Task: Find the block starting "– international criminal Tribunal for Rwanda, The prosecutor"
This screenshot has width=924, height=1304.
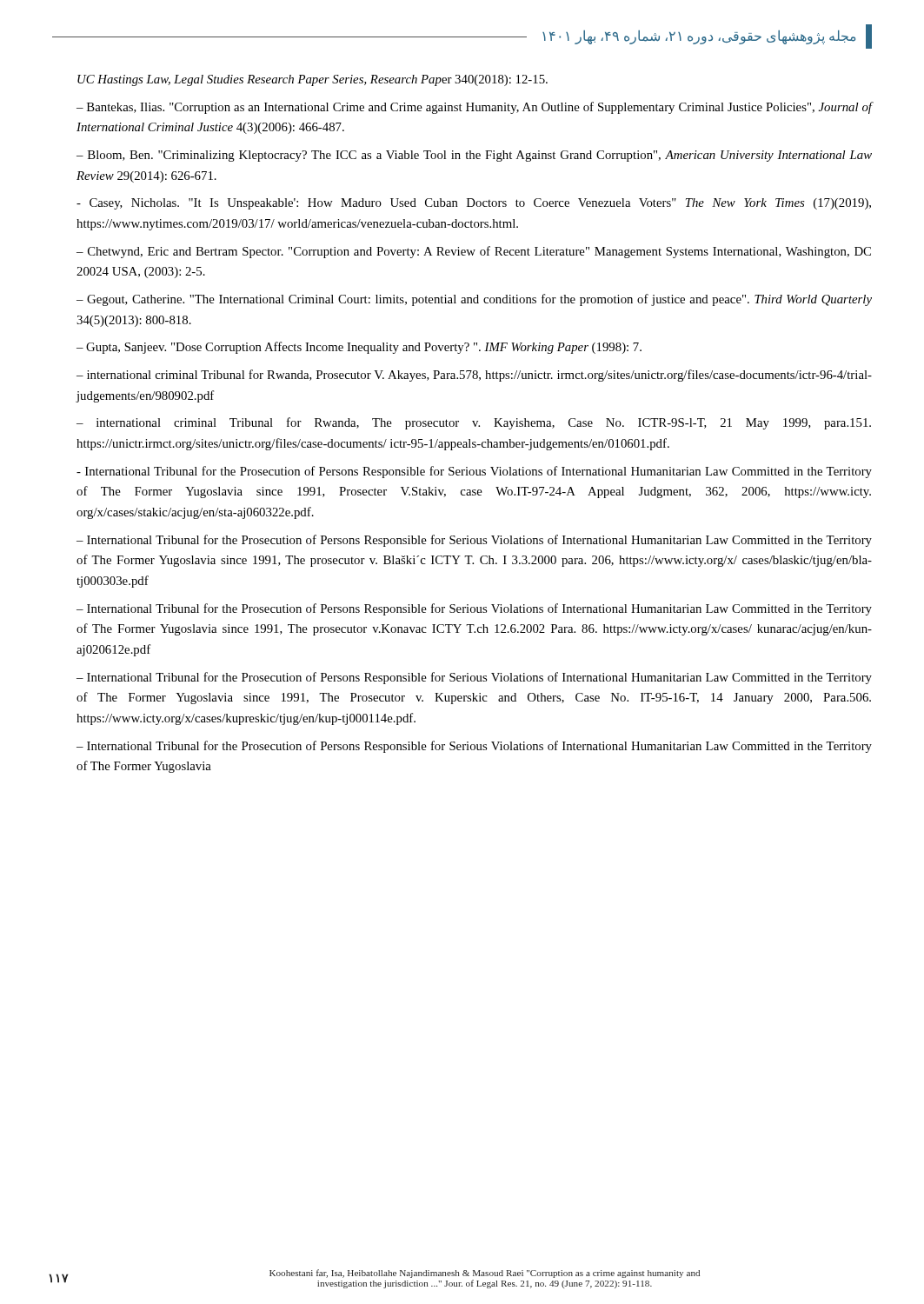Action: pos(462,434)
